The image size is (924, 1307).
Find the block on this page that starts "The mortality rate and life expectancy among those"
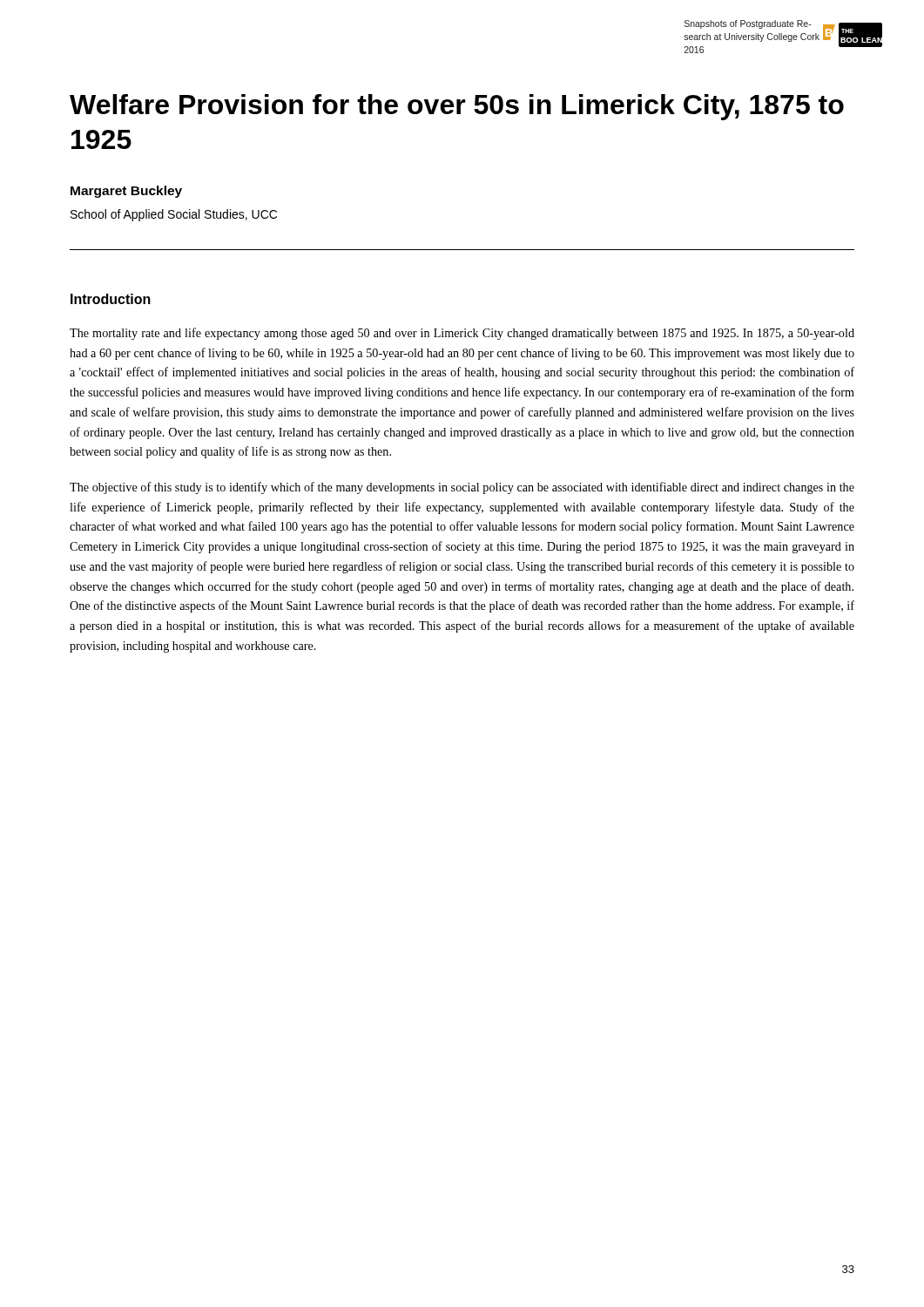click(462, 392)
